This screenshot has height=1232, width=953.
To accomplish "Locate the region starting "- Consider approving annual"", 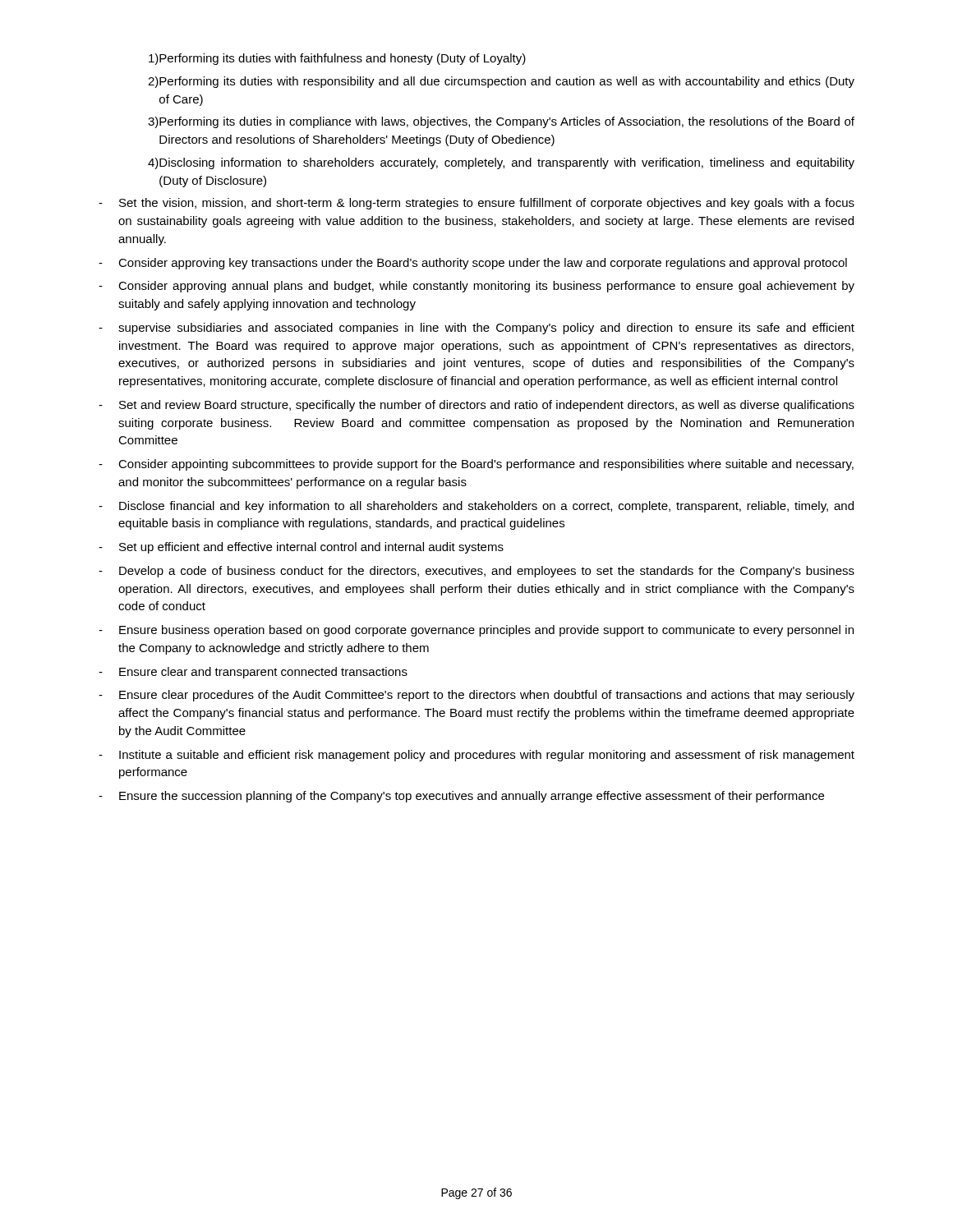I will [476, 295].
